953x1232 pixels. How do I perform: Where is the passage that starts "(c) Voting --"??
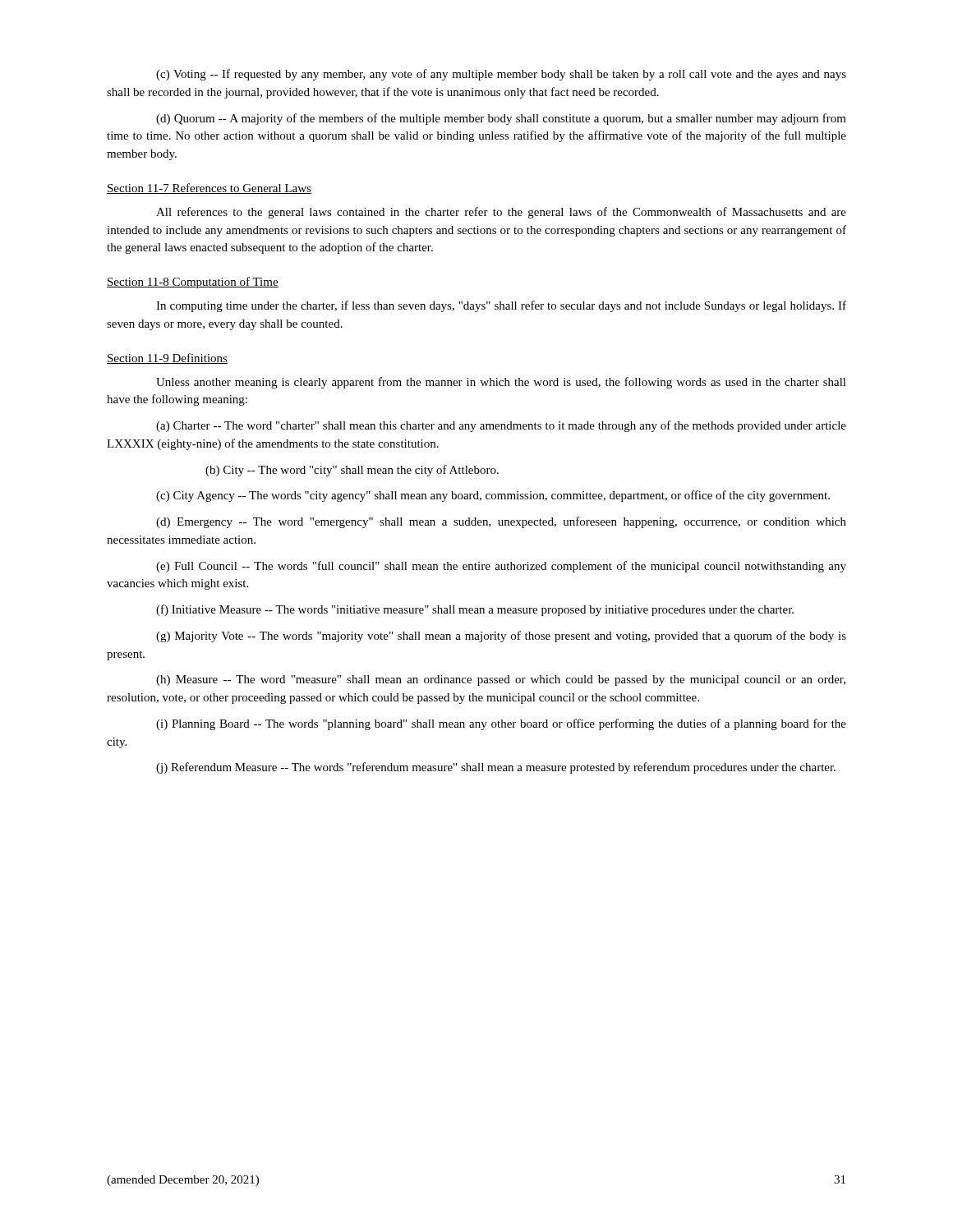(476, 83)
